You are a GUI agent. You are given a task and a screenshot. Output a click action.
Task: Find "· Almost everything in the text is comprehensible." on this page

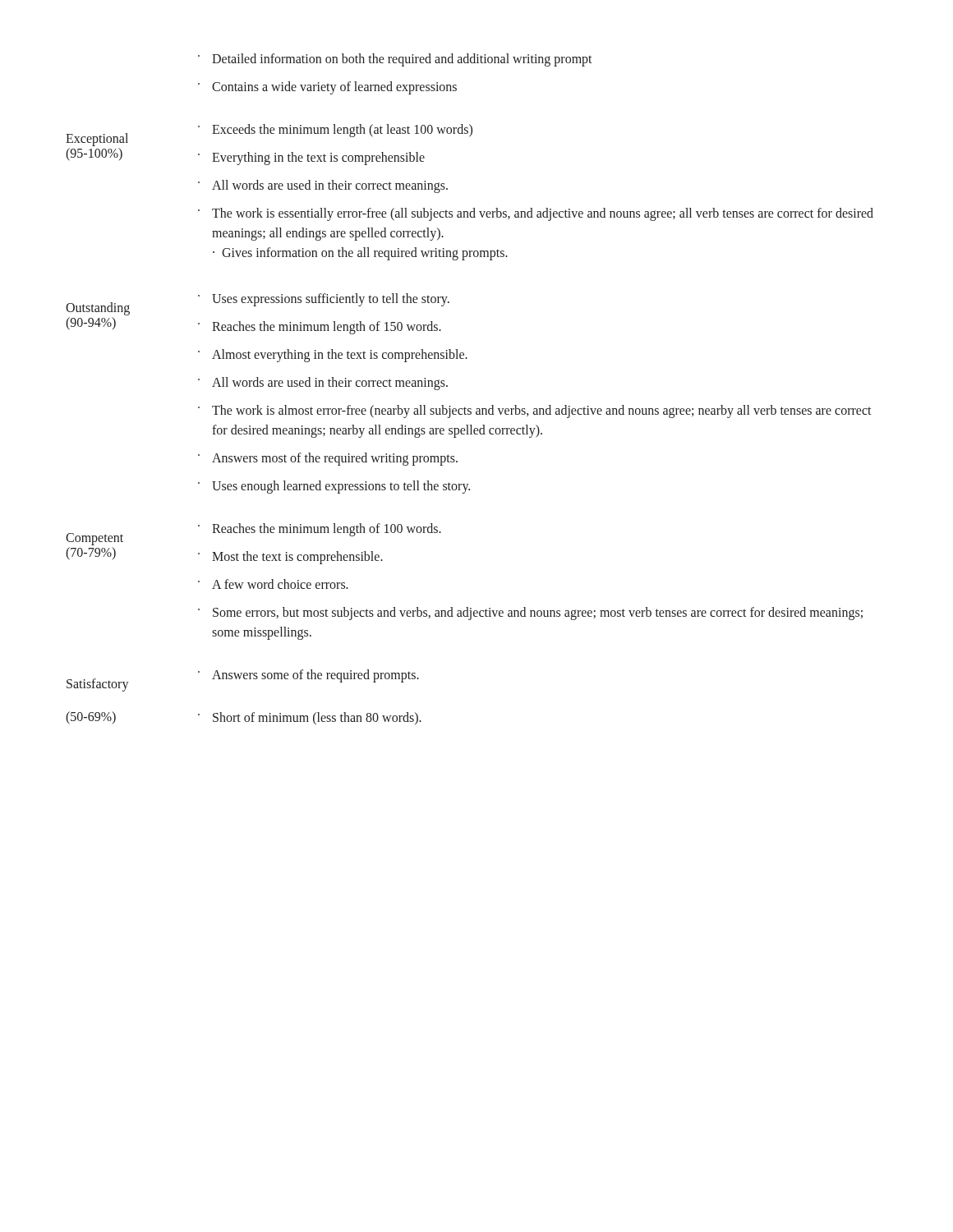[x=333, y=356]
